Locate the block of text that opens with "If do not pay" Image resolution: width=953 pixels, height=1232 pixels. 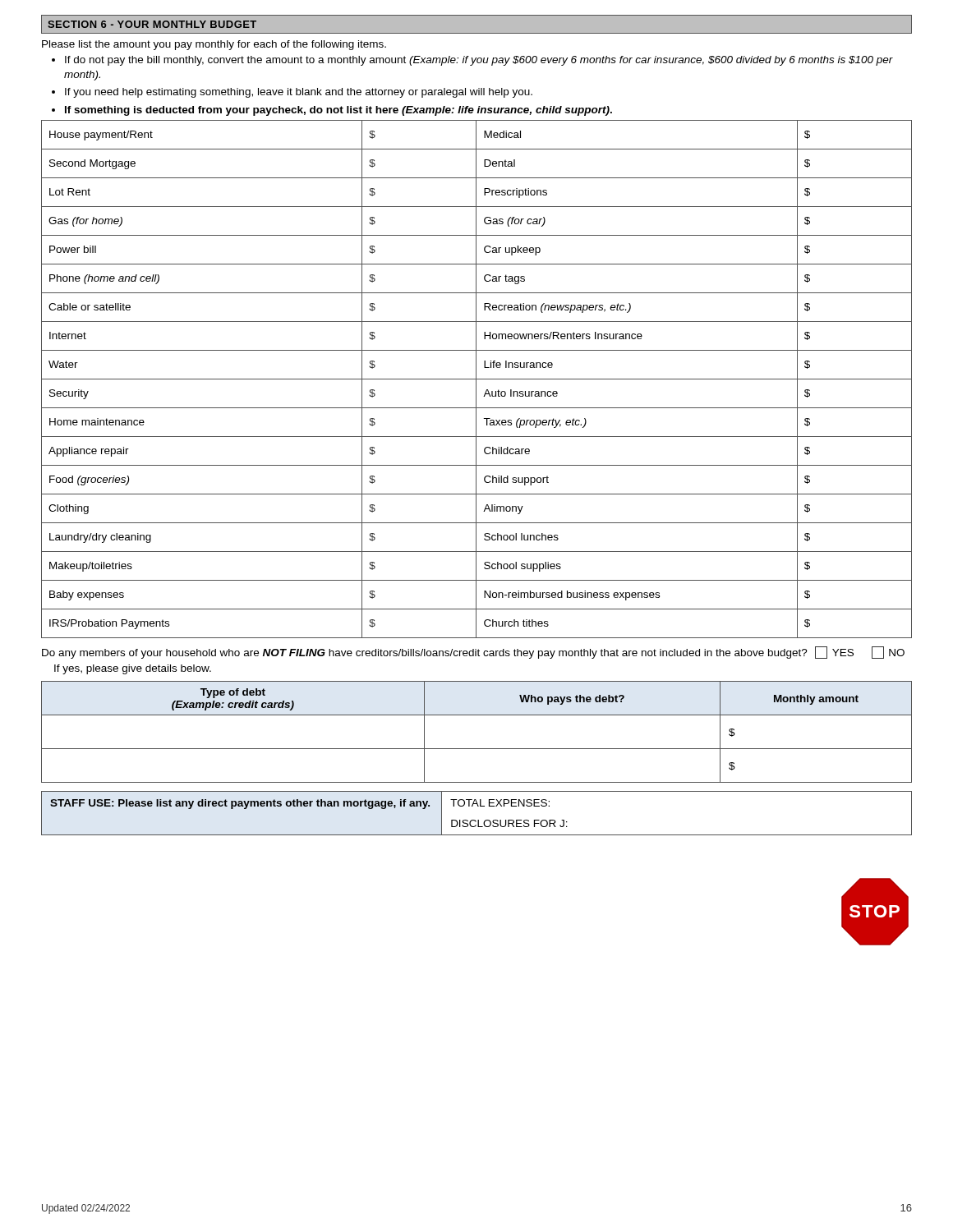coord(478,67)
